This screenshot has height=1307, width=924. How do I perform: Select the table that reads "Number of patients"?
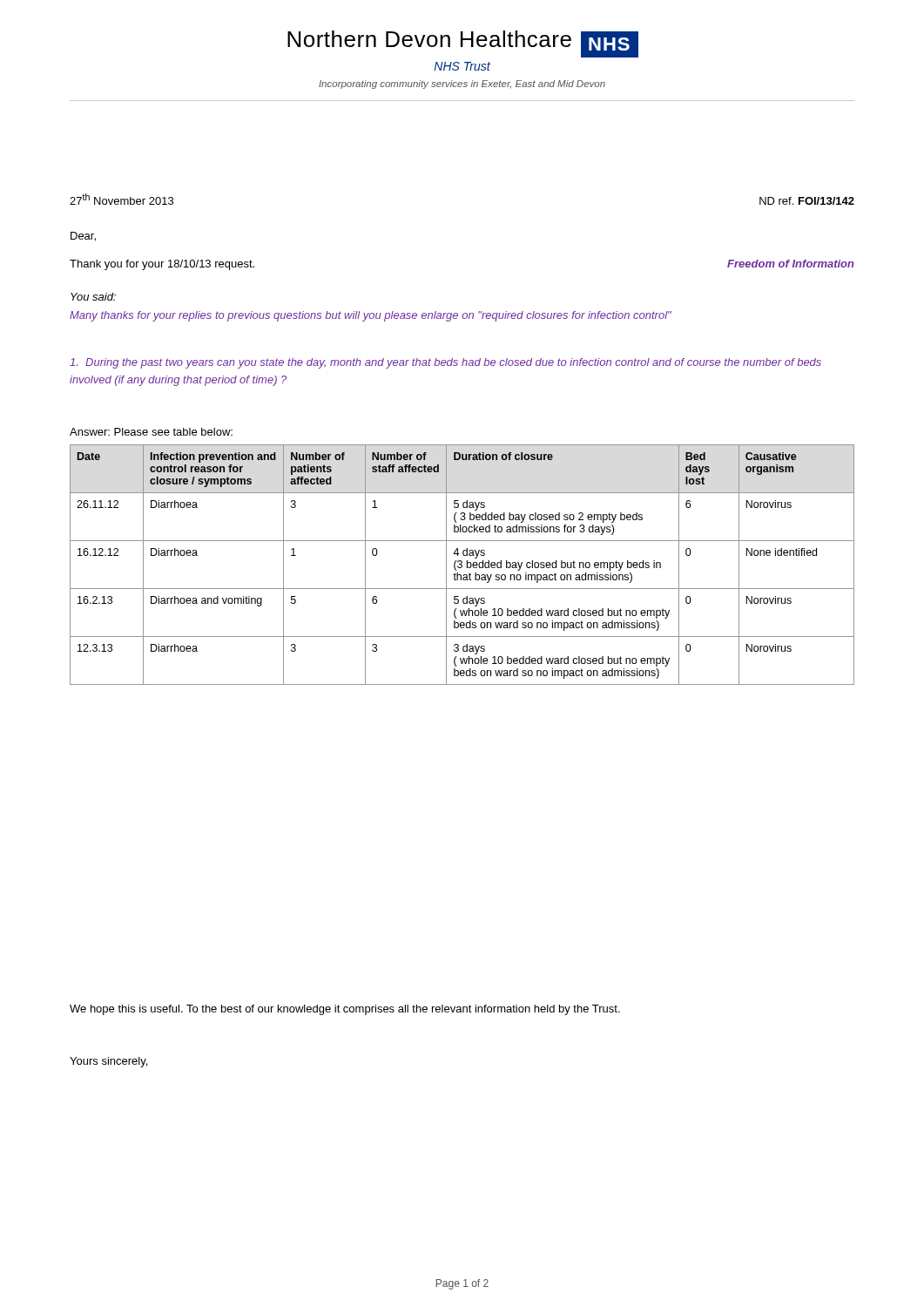point(462,565)
